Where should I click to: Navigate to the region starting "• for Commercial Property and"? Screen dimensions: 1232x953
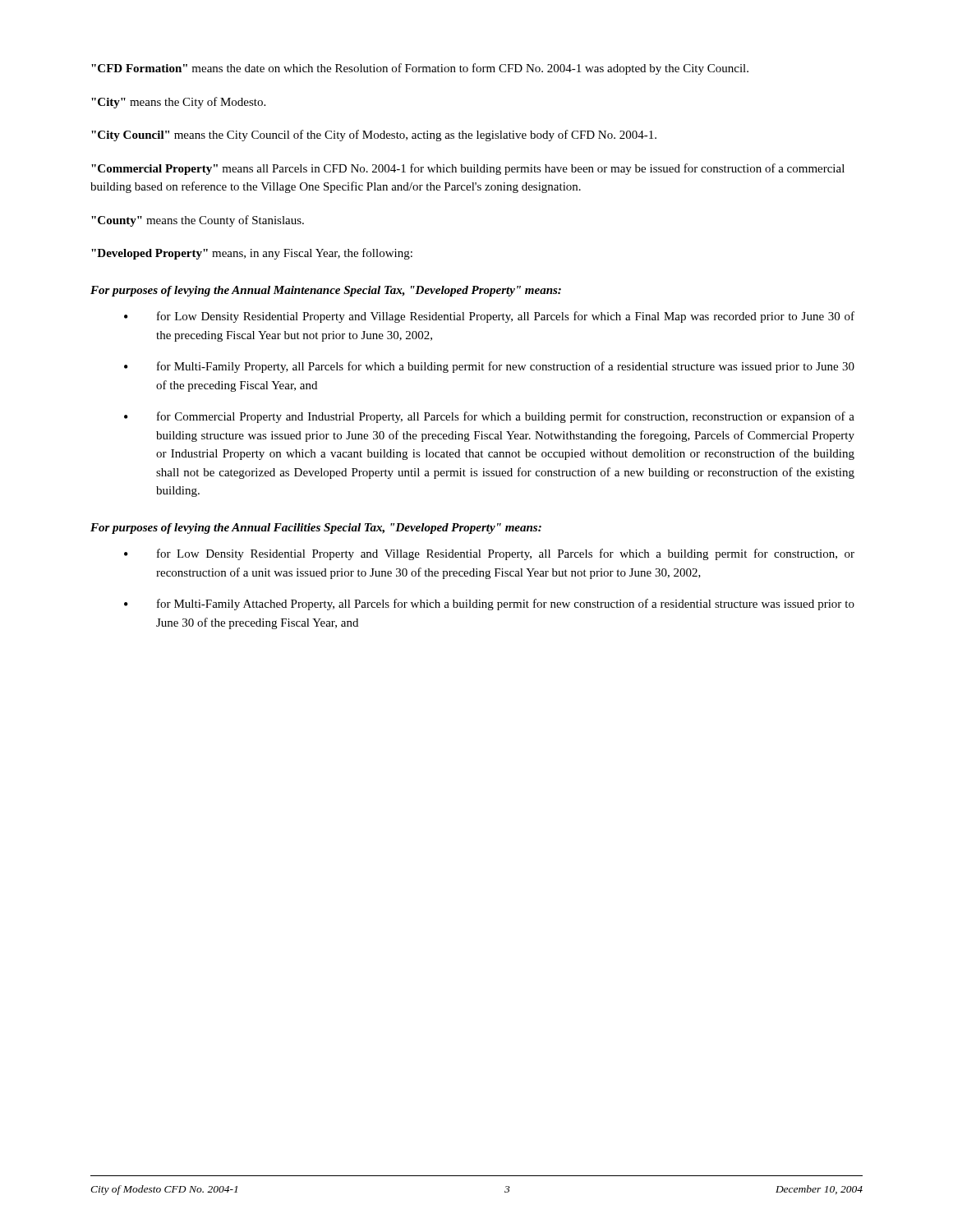click(x=476, y=454)
